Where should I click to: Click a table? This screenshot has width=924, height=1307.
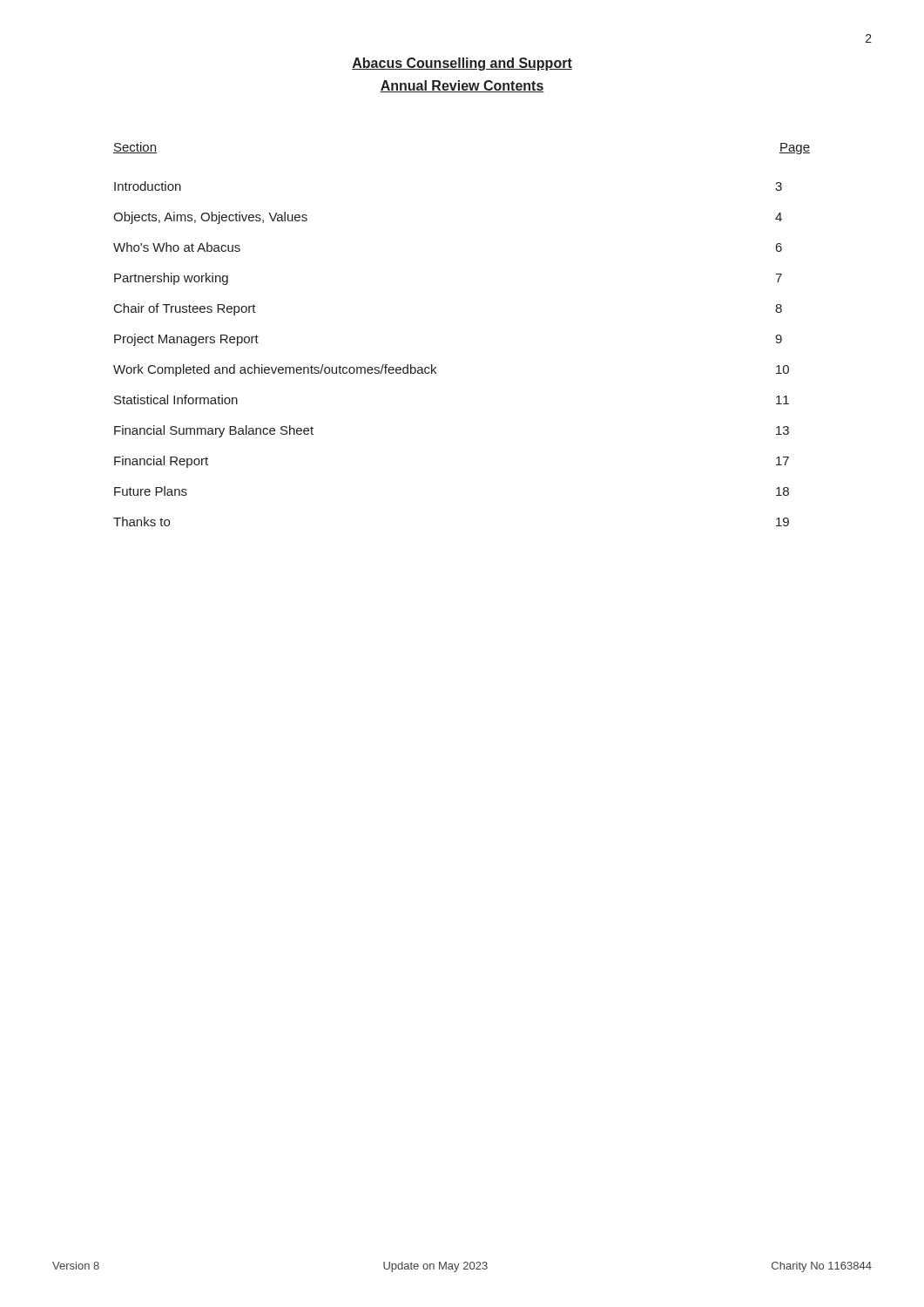tap(462, 342)
